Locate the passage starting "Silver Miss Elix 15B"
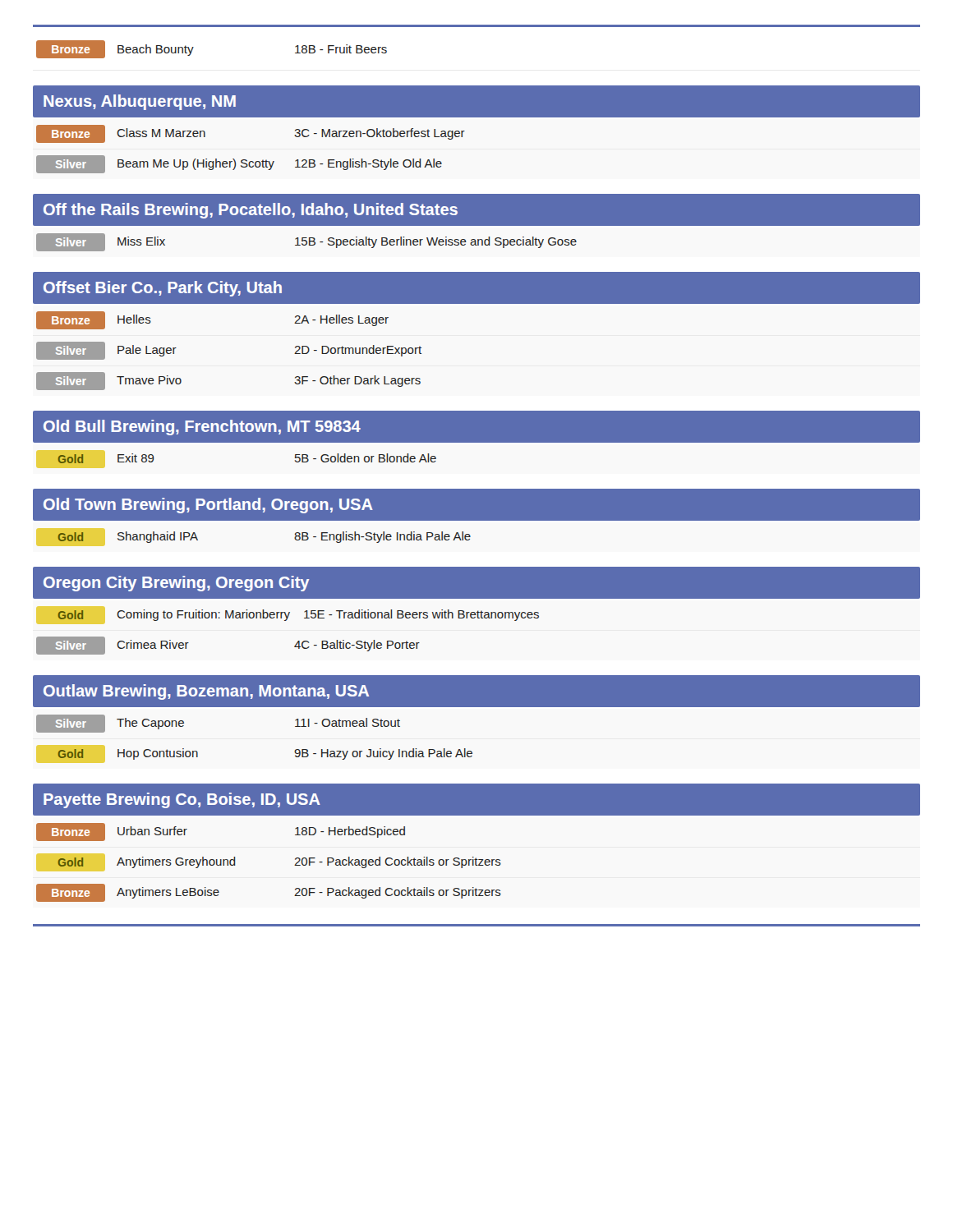Screen dimensions: 1232x953 (x=476, y=242)
